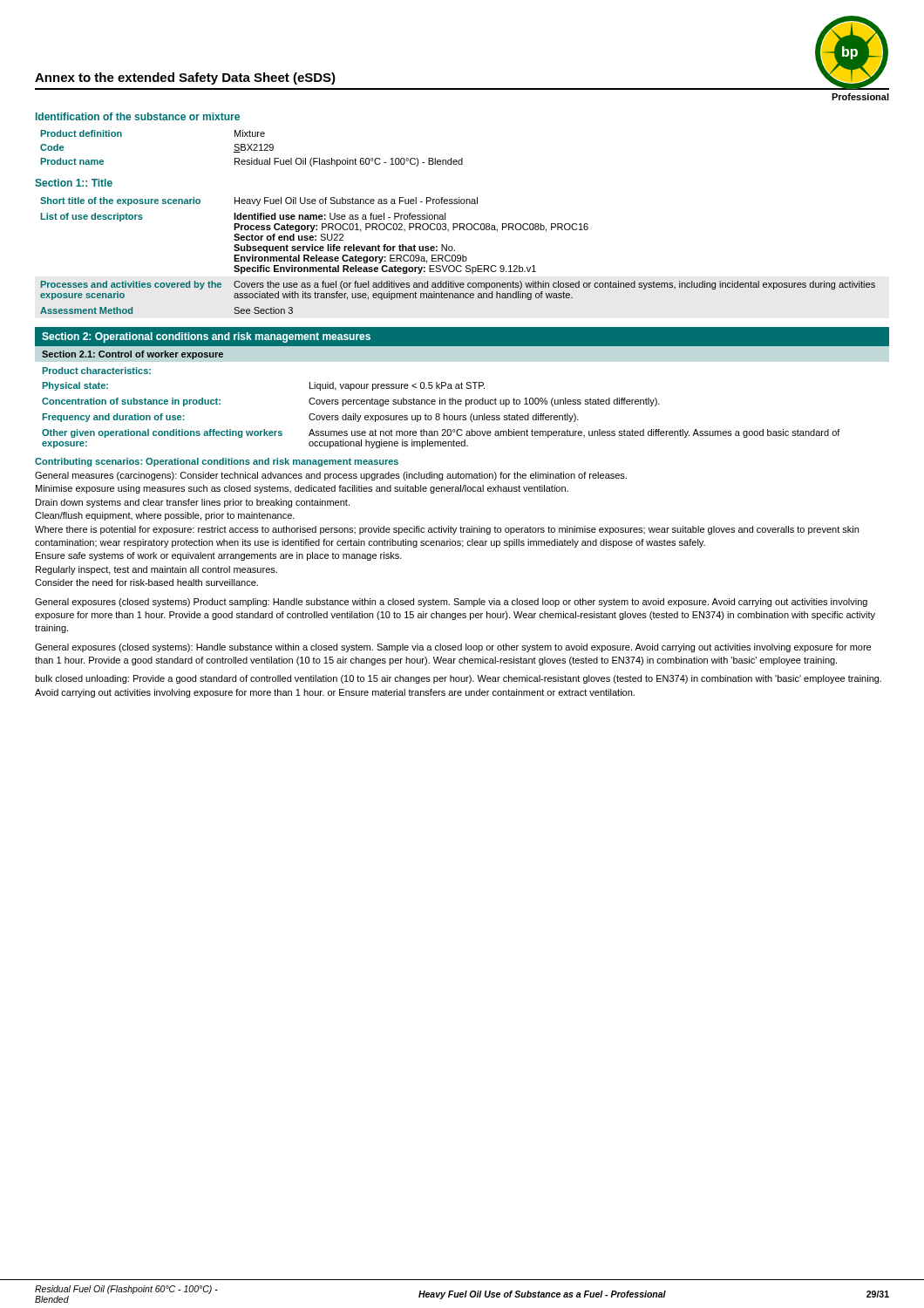This screenshot has width=924, height=1308.
Task: Find the table that mentions "Physical state:"
Action: pos(462,414)
